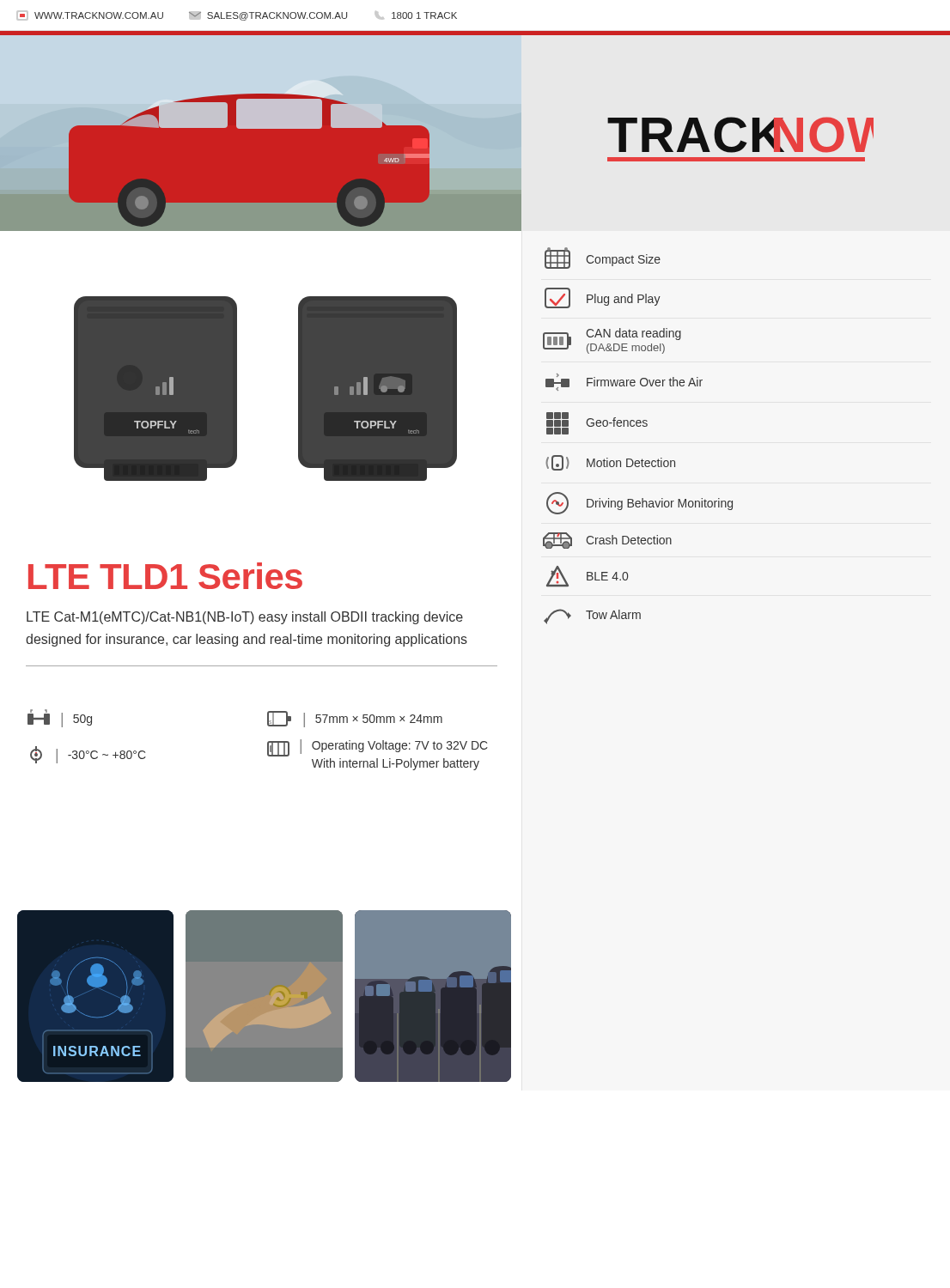Point to the block starting "S | 57mm ×"
Screen dimensions: 1288x950
[x=354, y=719]
